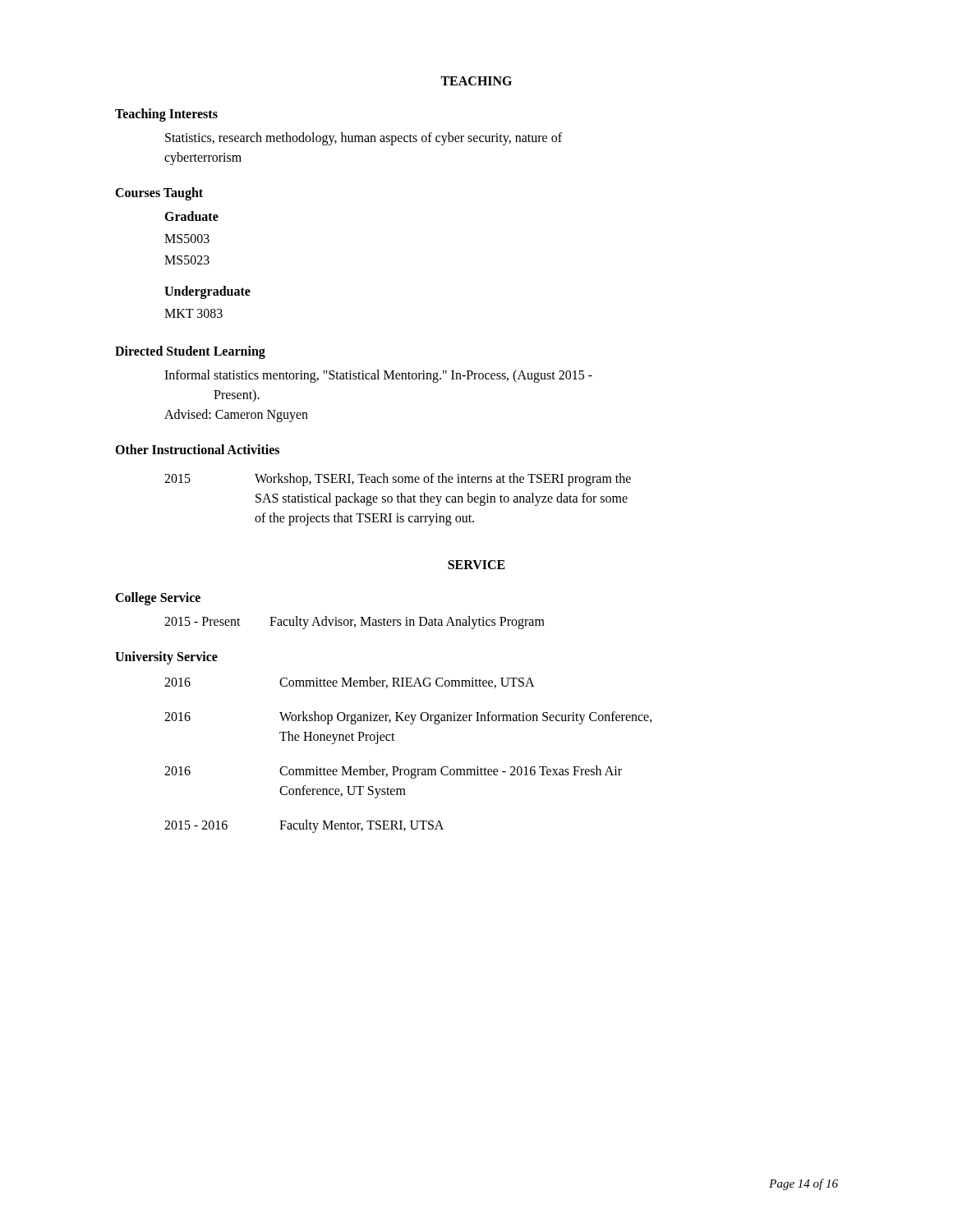Find "Courses Taught" on this page
This screenshot has width=953, height=1232.
pos(159,193)
